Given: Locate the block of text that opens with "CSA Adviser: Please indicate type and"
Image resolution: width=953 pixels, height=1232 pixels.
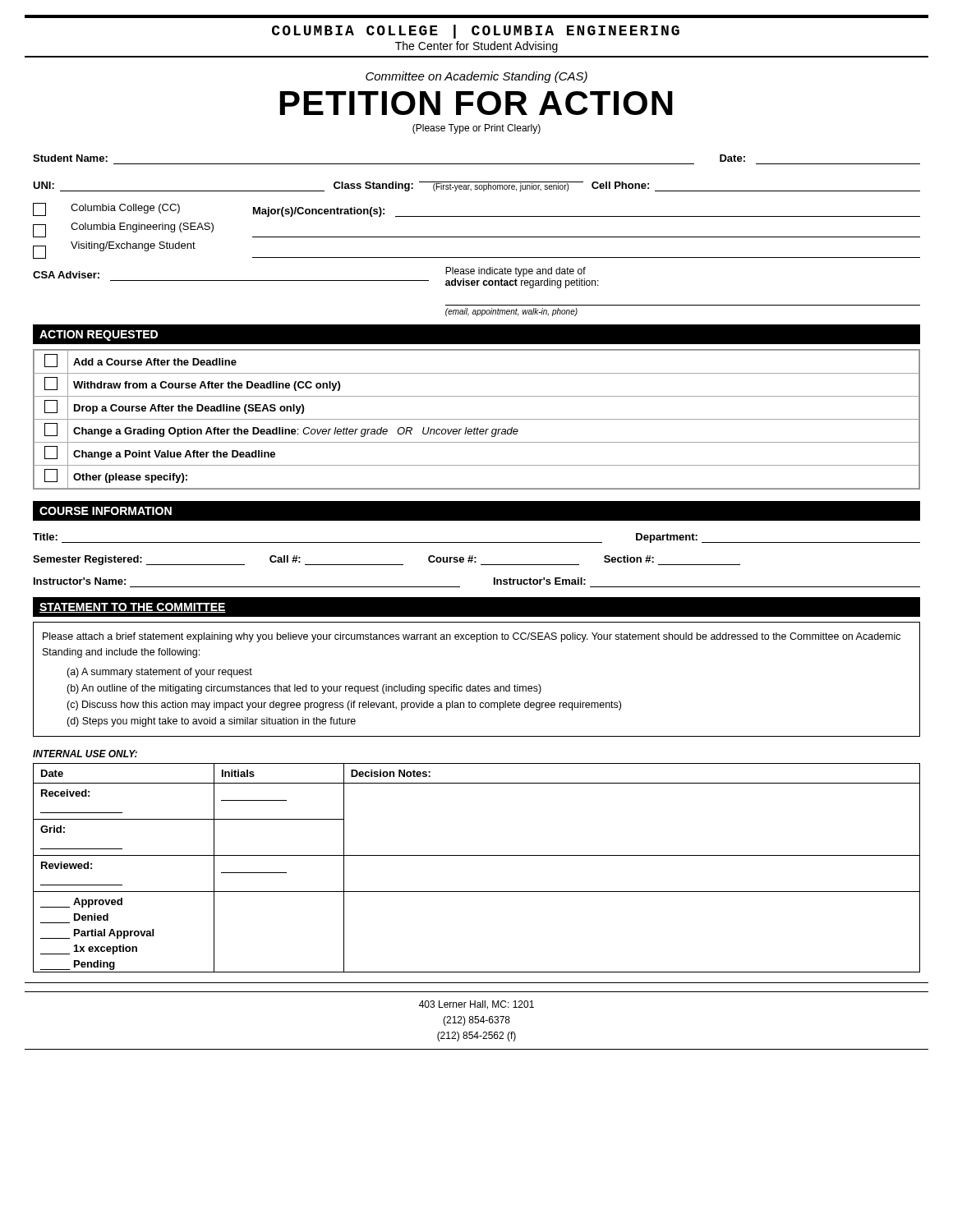Looking at the screenshot, I should (476, 291).
